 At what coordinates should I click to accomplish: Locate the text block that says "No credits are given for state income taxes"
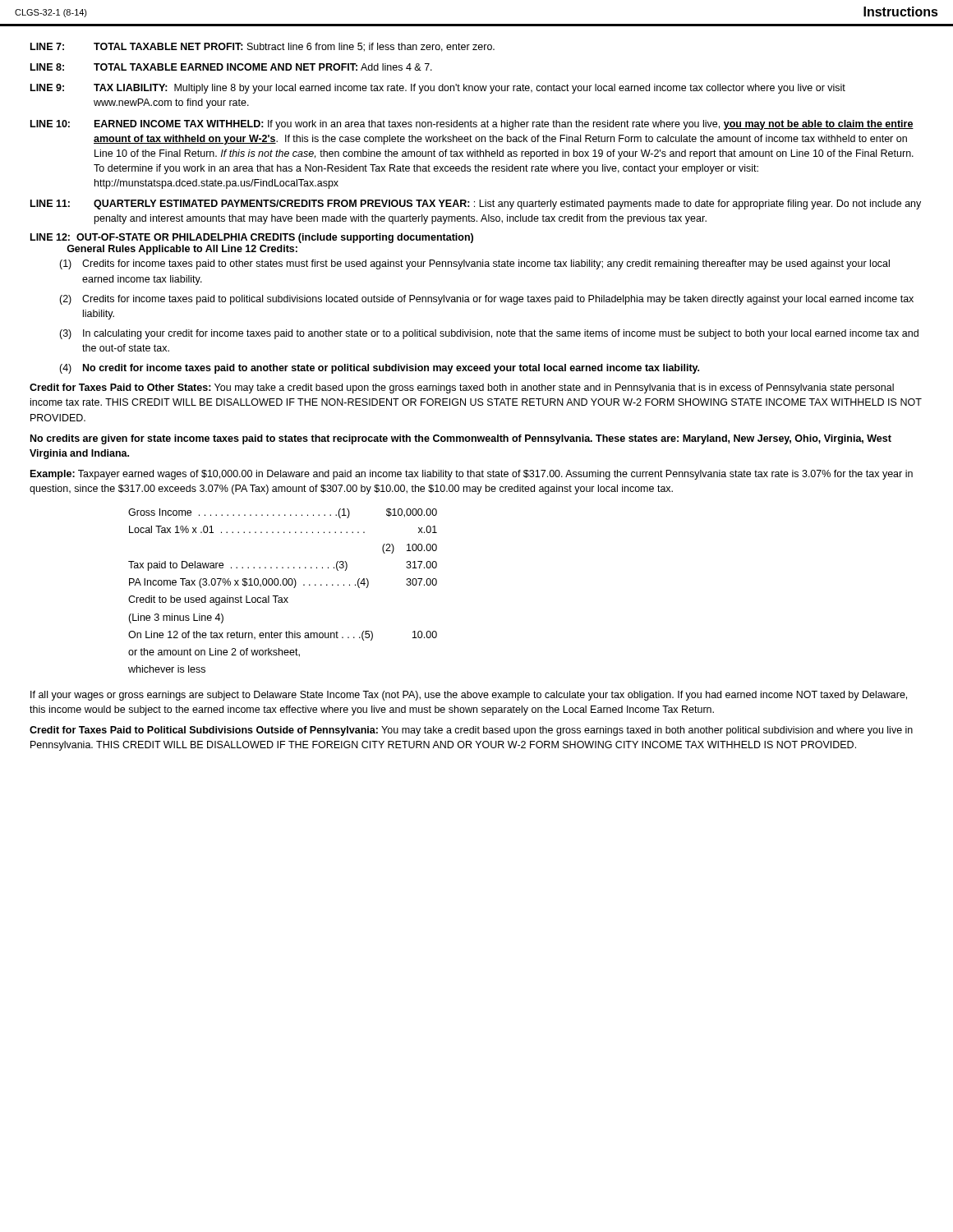click(460, 446)
